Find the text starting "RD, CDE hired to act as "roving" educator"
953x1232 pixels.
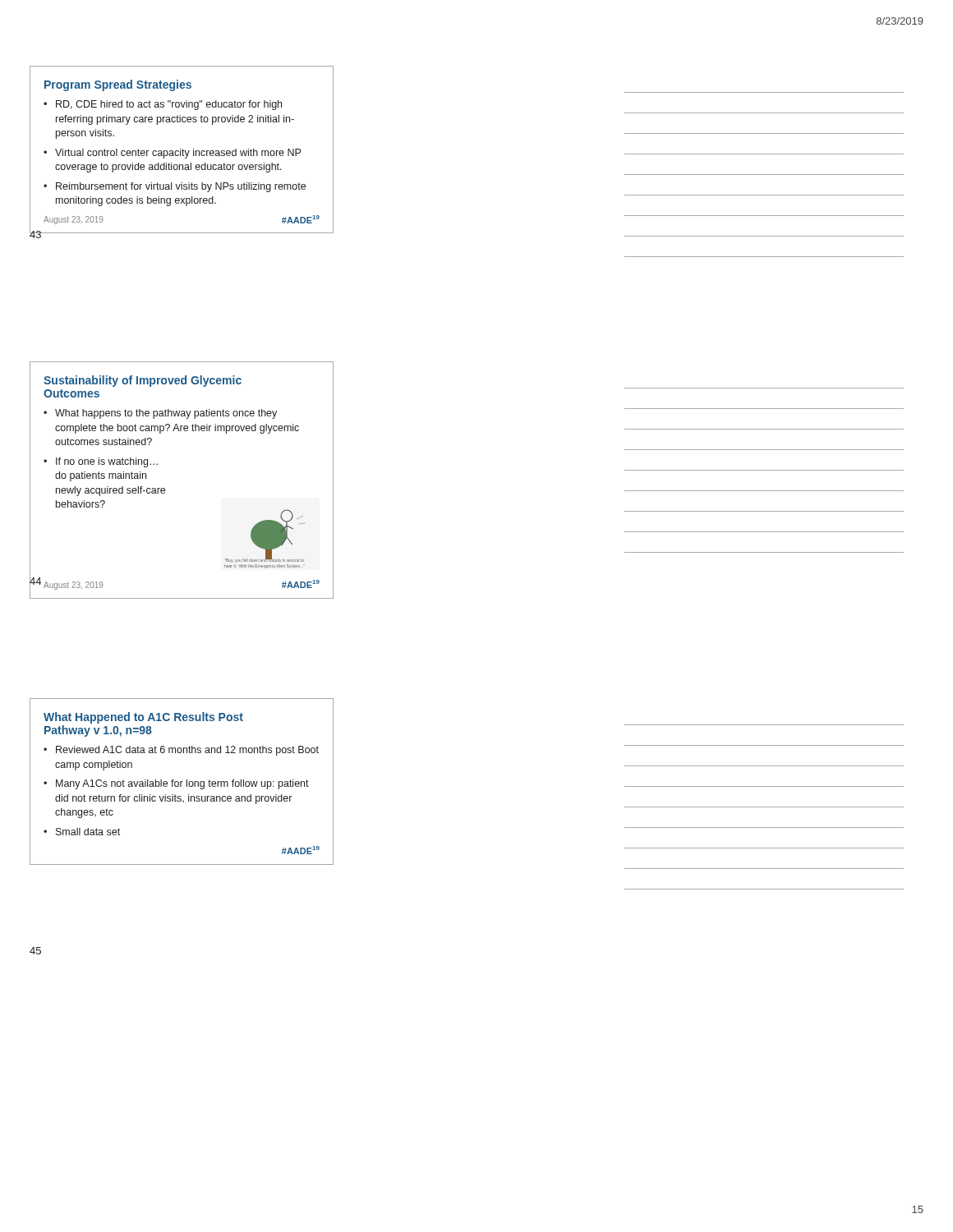coord(175,119)
